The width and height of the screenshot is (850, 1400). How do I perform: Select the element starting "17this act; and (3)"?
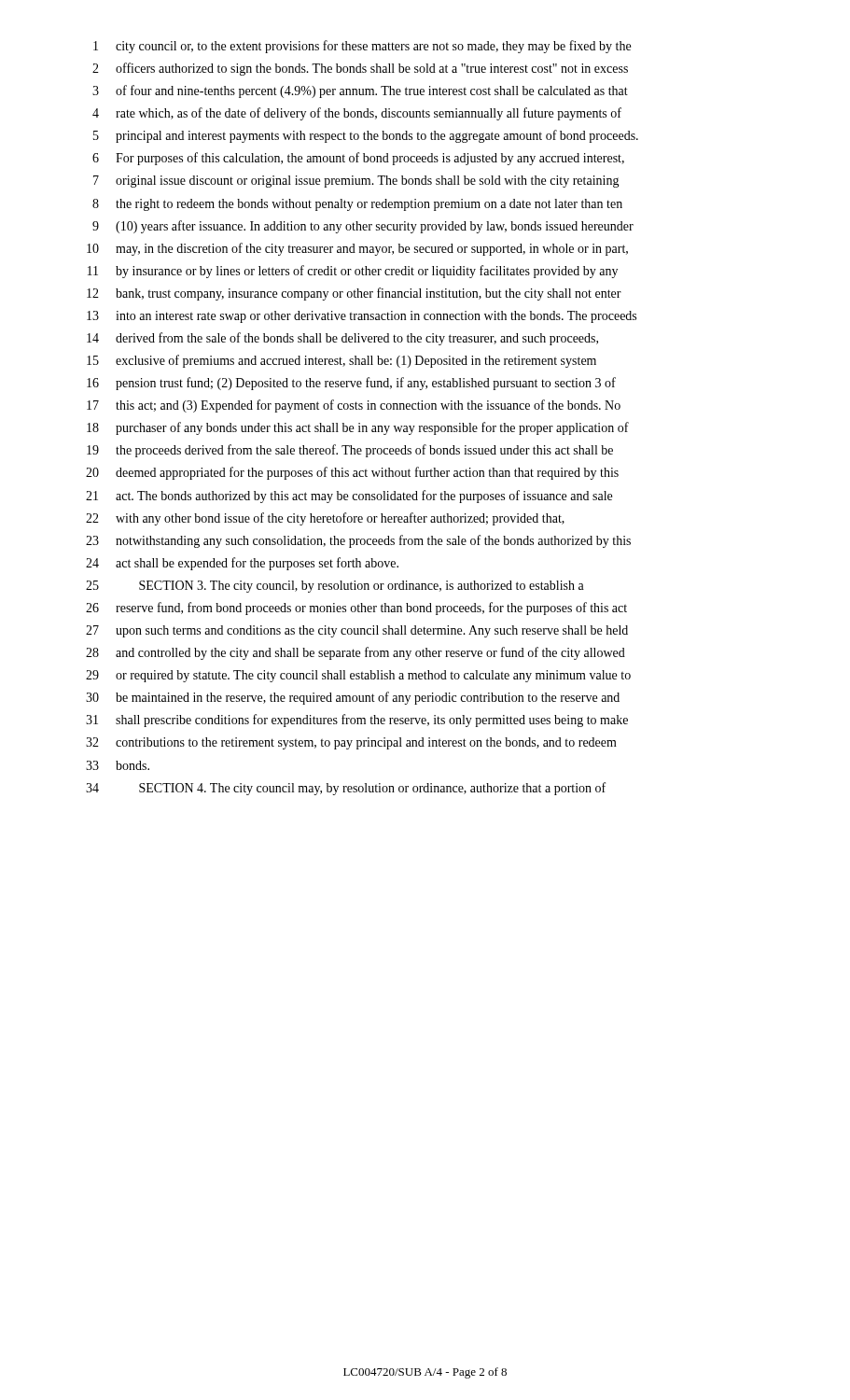coord(428,406)
